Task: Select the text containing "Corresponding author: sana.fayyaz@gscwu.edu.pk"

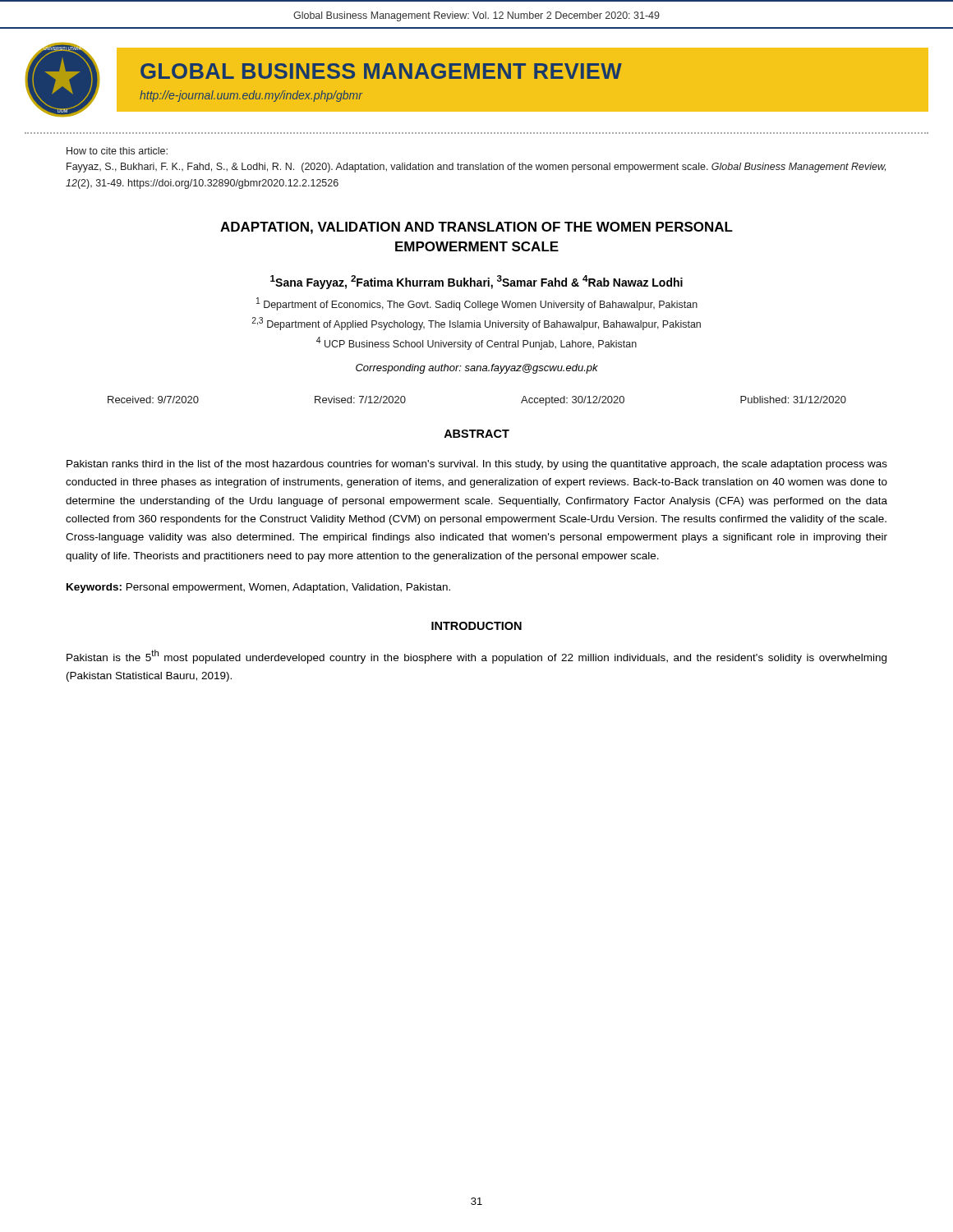Action: pos(476,367)
